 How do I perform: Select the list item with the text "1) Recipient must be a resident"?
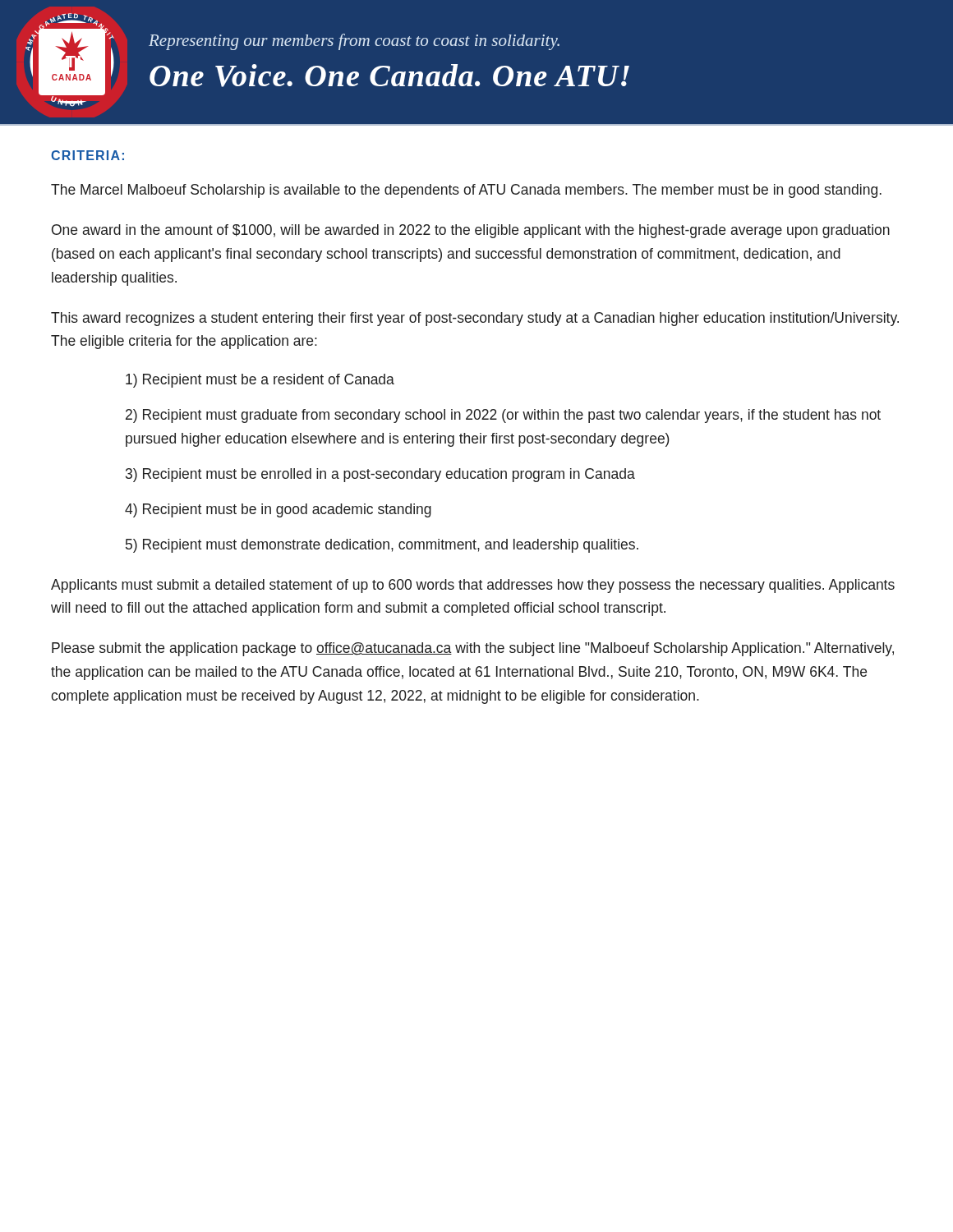click(260, 380)
